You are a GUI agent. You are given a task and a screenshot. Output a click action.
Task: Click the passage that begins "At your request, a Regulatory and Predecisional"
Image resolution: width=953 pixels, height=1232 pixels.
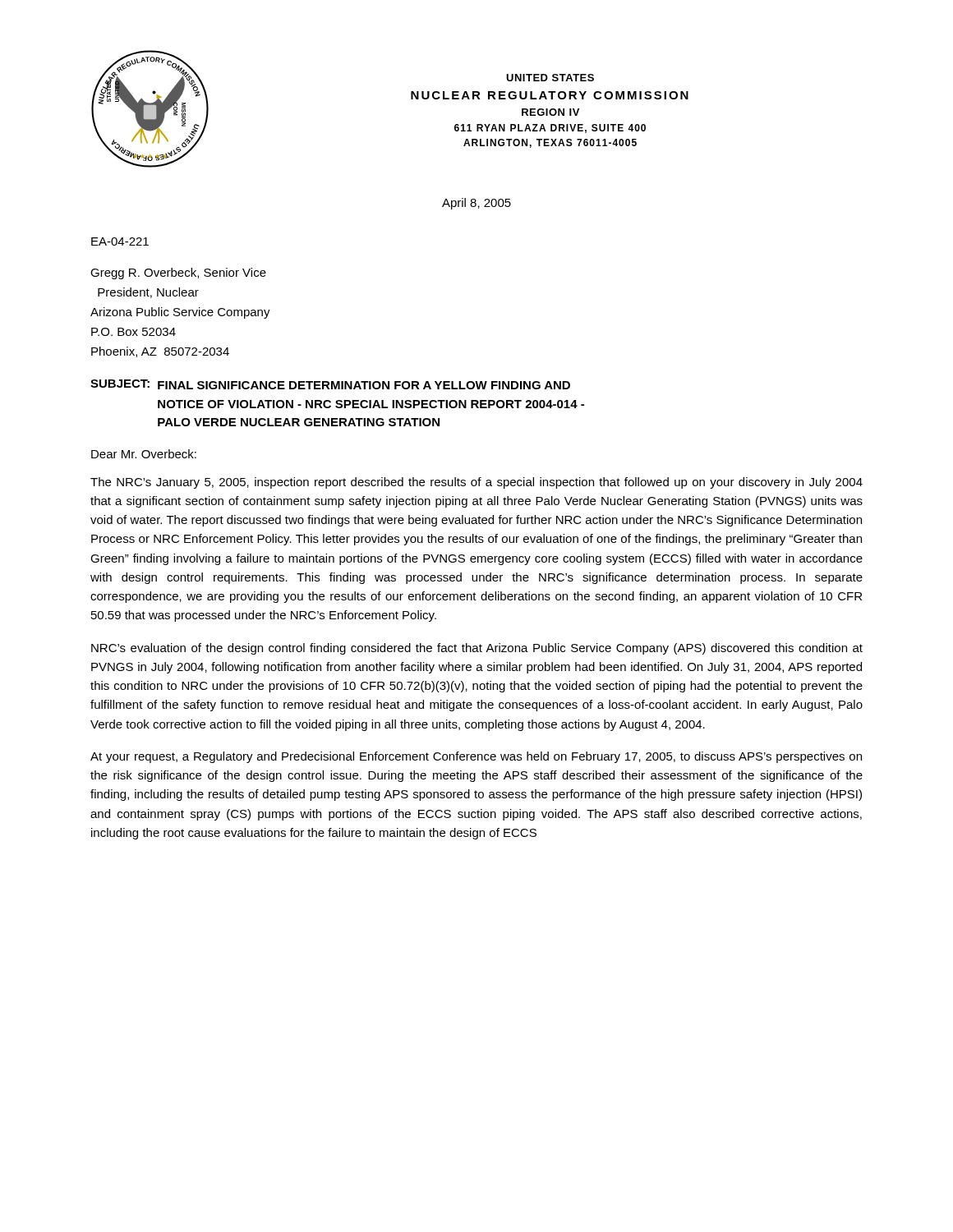click(476, 794)
